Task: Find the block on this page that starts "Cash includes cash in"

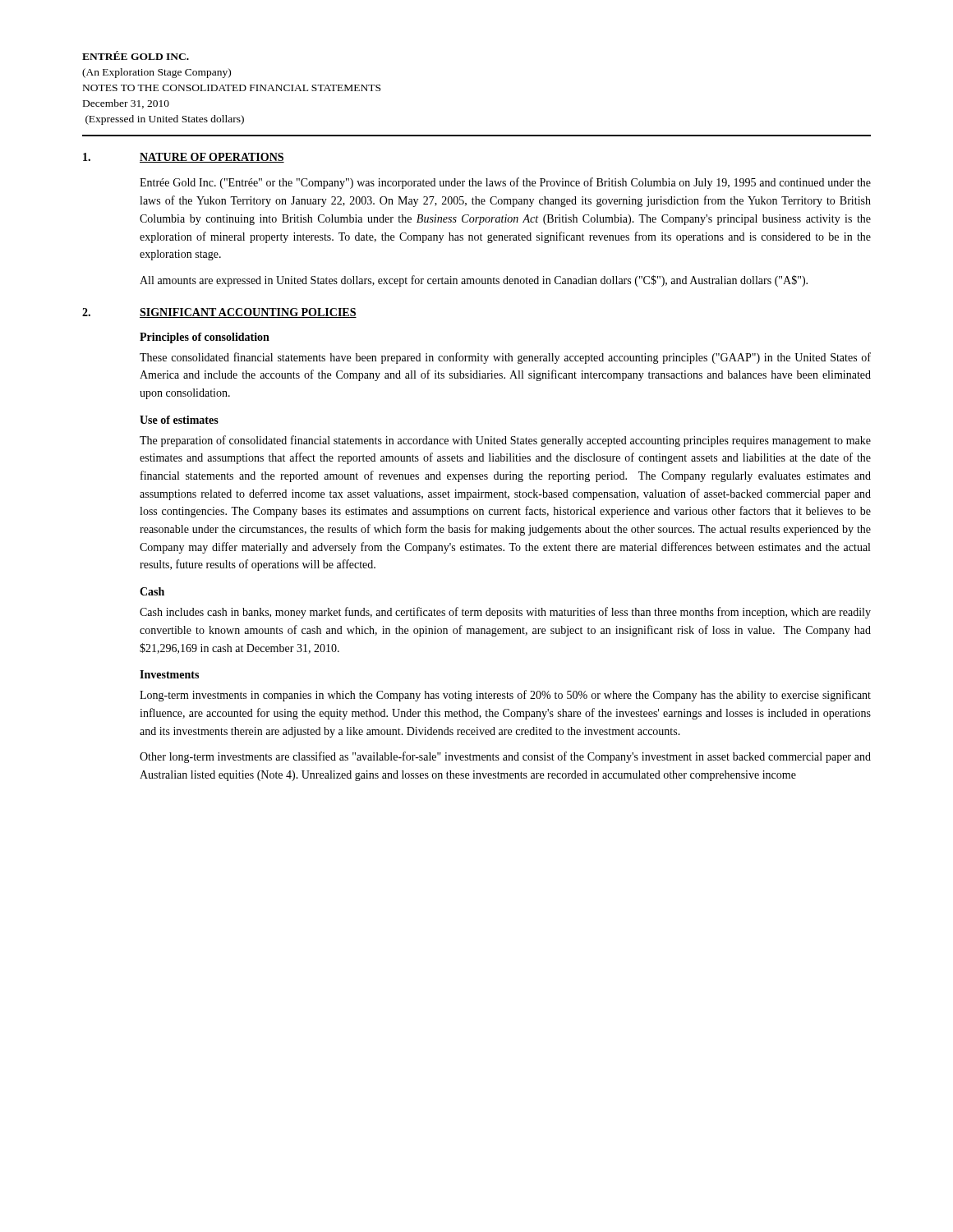Action: 505,630
